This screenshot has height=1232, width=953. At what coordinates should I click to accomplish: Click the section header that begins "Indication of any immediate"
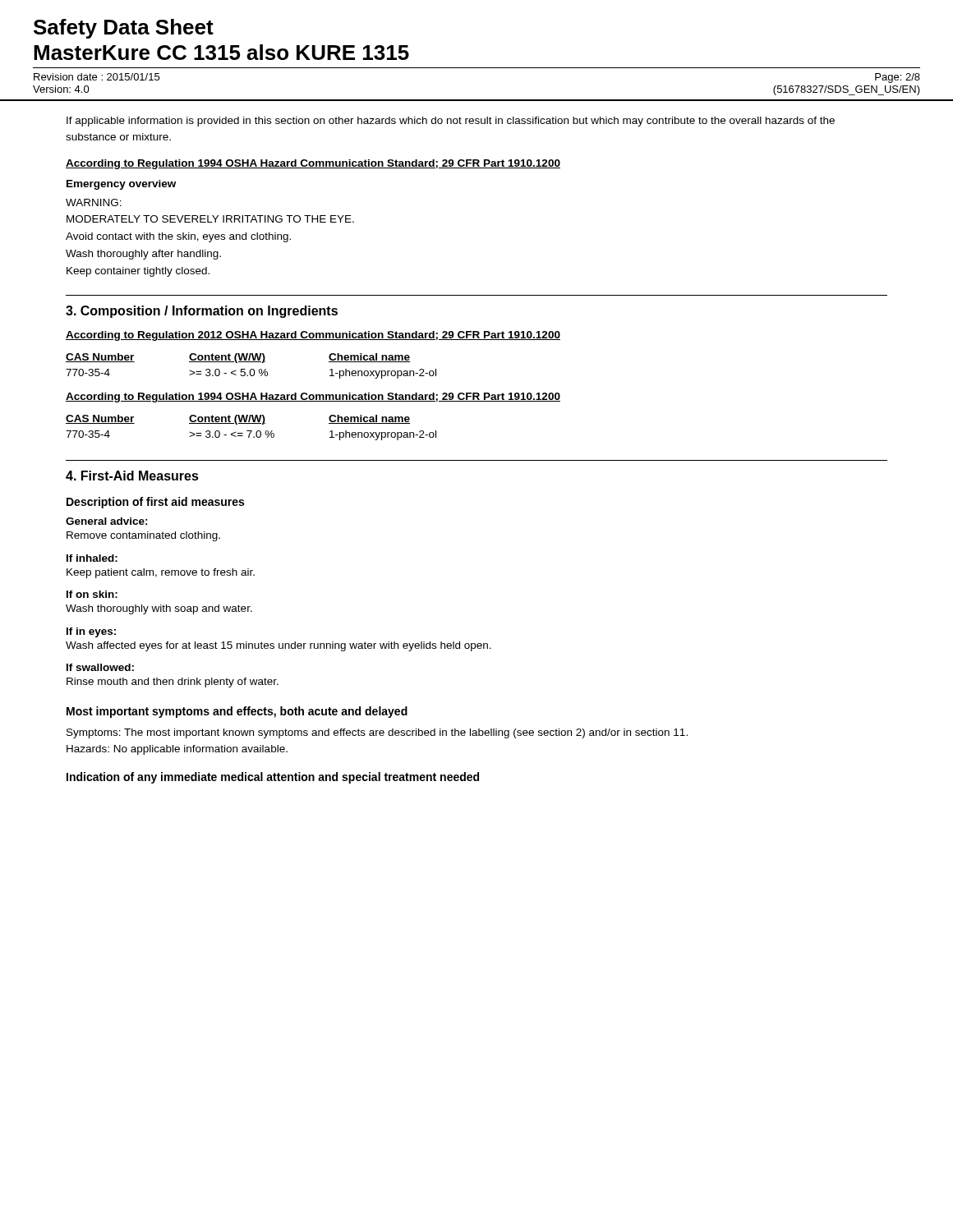pos(273,777)
